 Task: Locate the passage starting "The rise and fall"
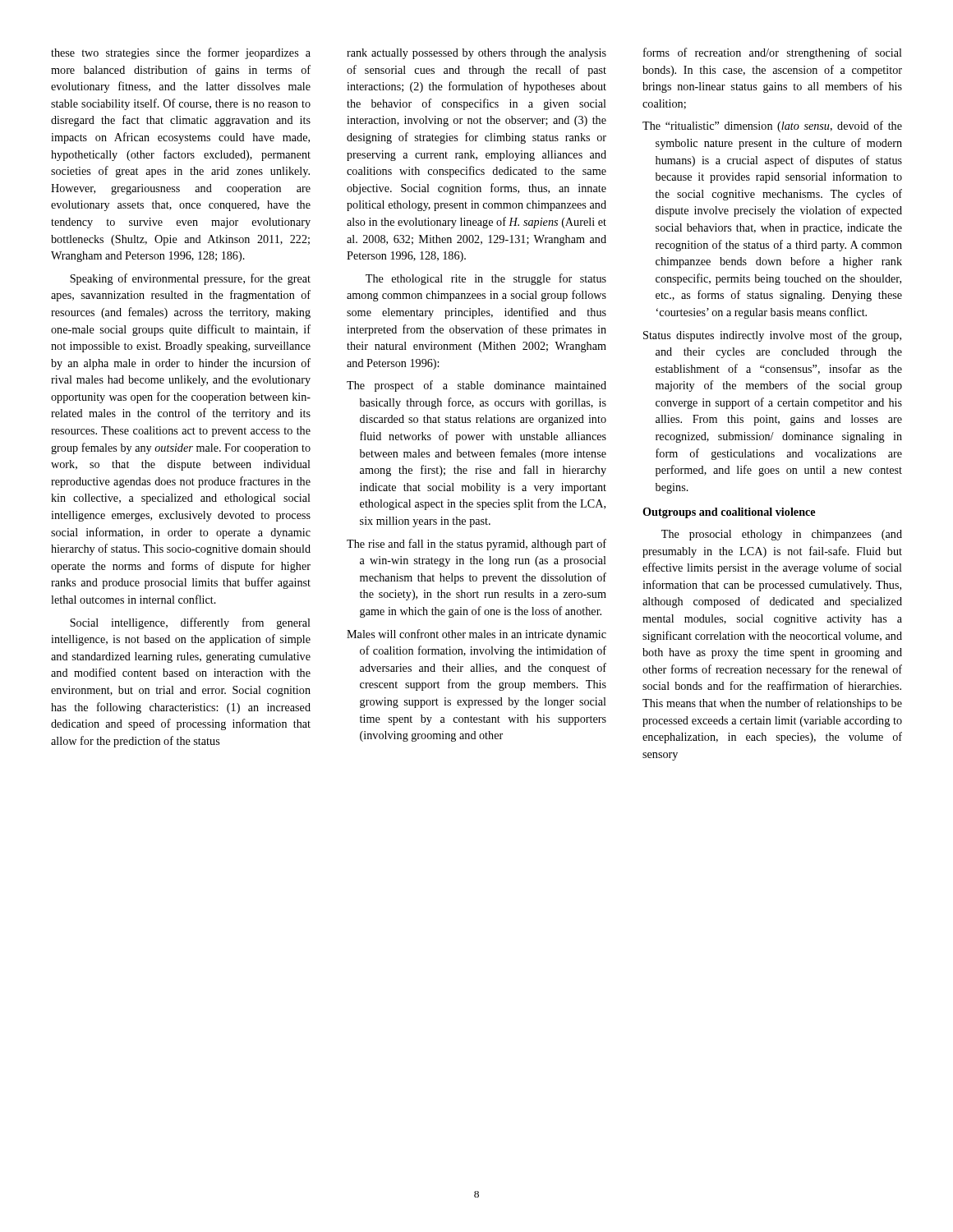[x=476, y=578]
